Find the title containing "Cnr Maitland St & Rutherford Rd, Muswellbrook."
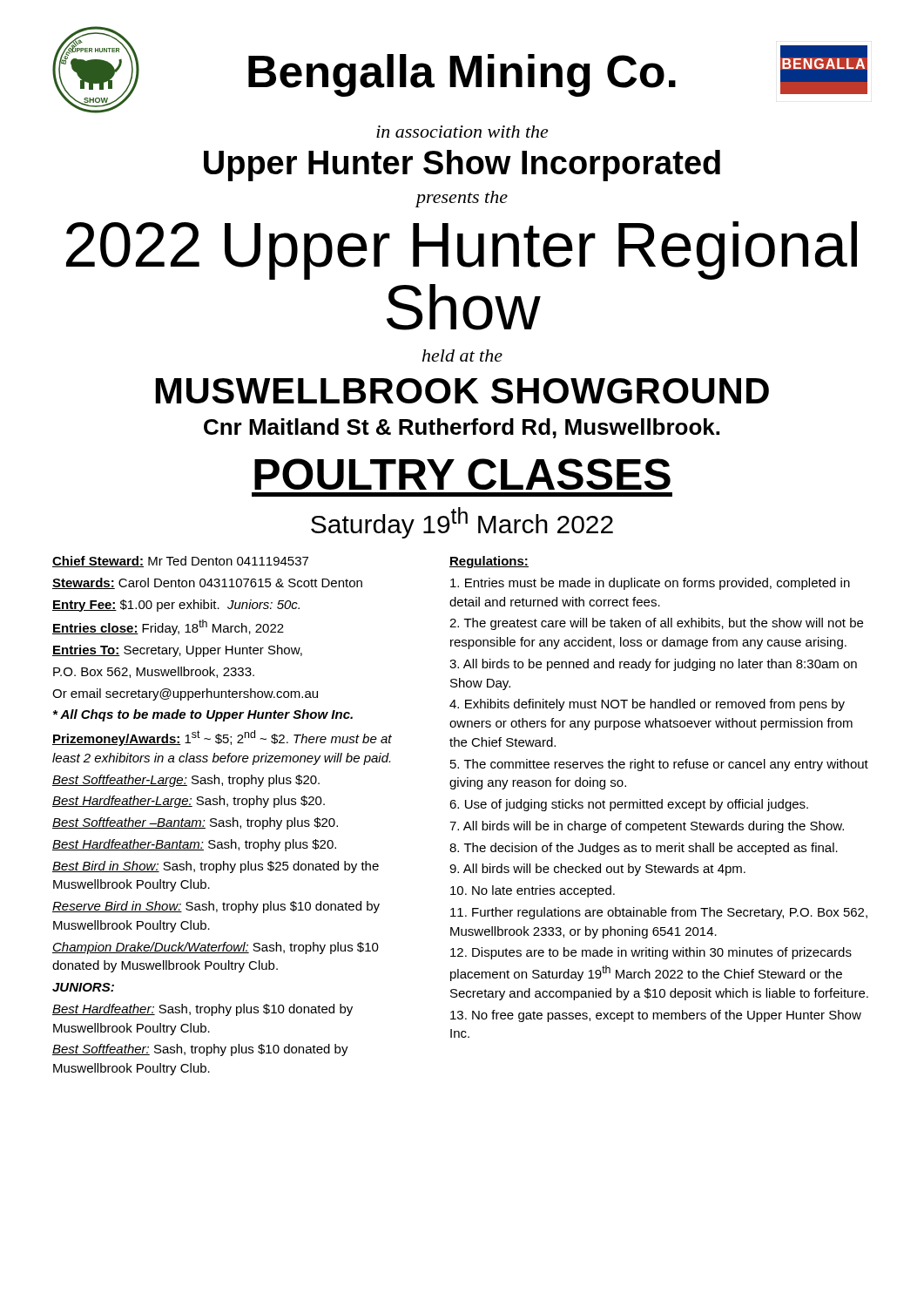The height and width of the screenshot is (1307, 924). click(462, 427)
